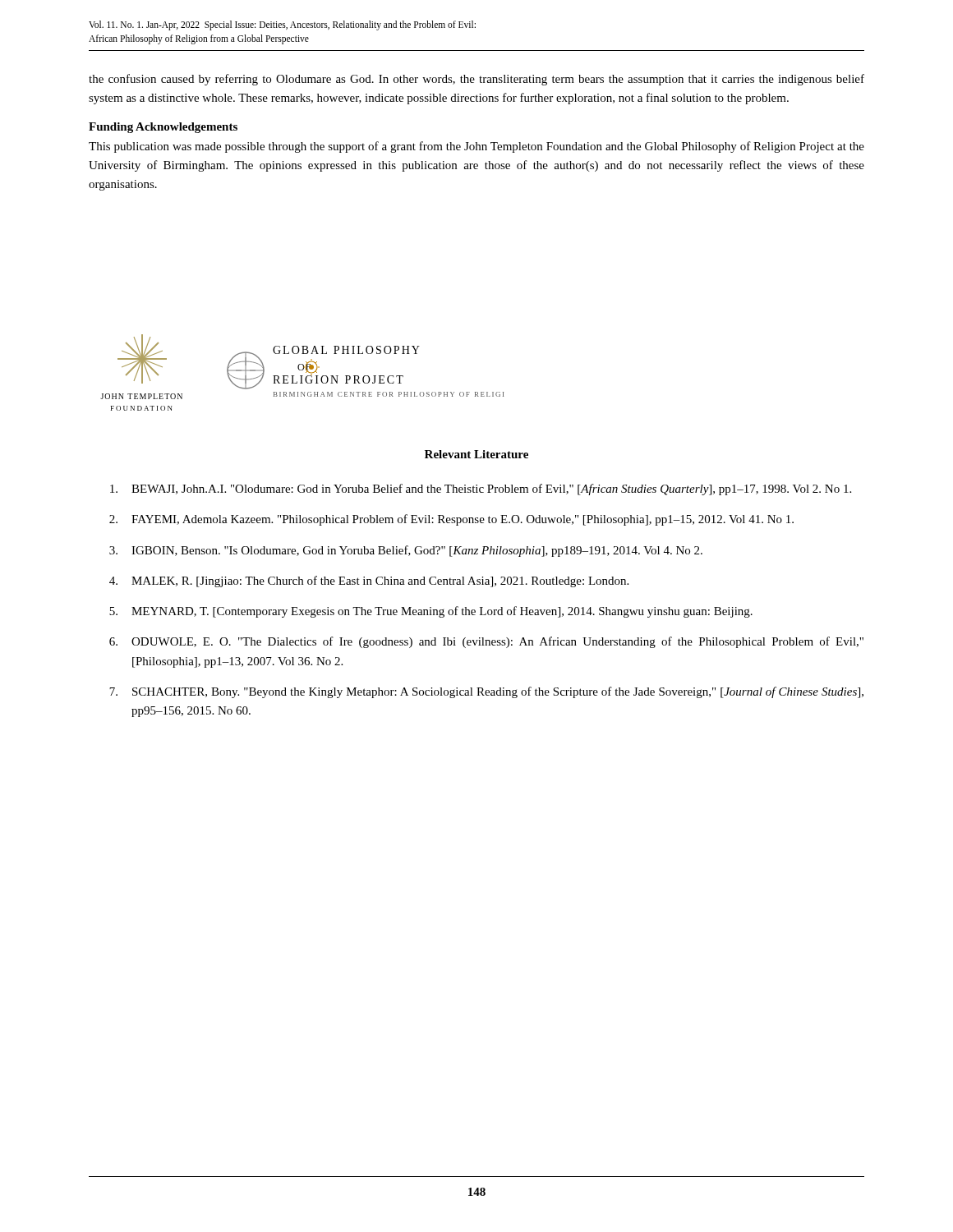953x1232 pixels.
Task: Point to the block beginning "3. IGBOIN, Benson. "Is Olodumare, God"
Action: tap(476, 550)
